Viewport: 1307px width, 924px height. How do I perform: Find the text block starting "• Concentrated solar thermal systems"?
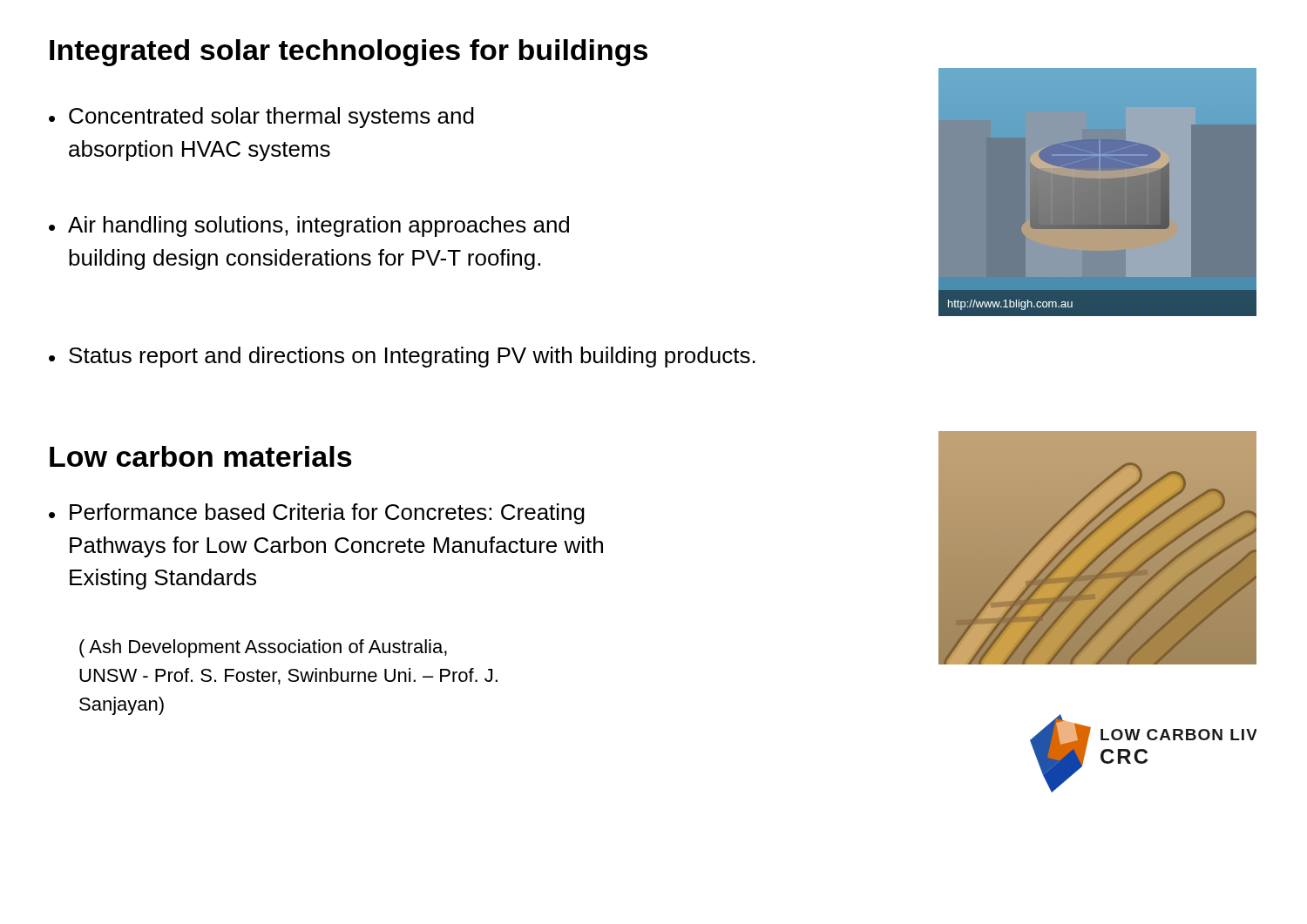[x=314, y=133]
